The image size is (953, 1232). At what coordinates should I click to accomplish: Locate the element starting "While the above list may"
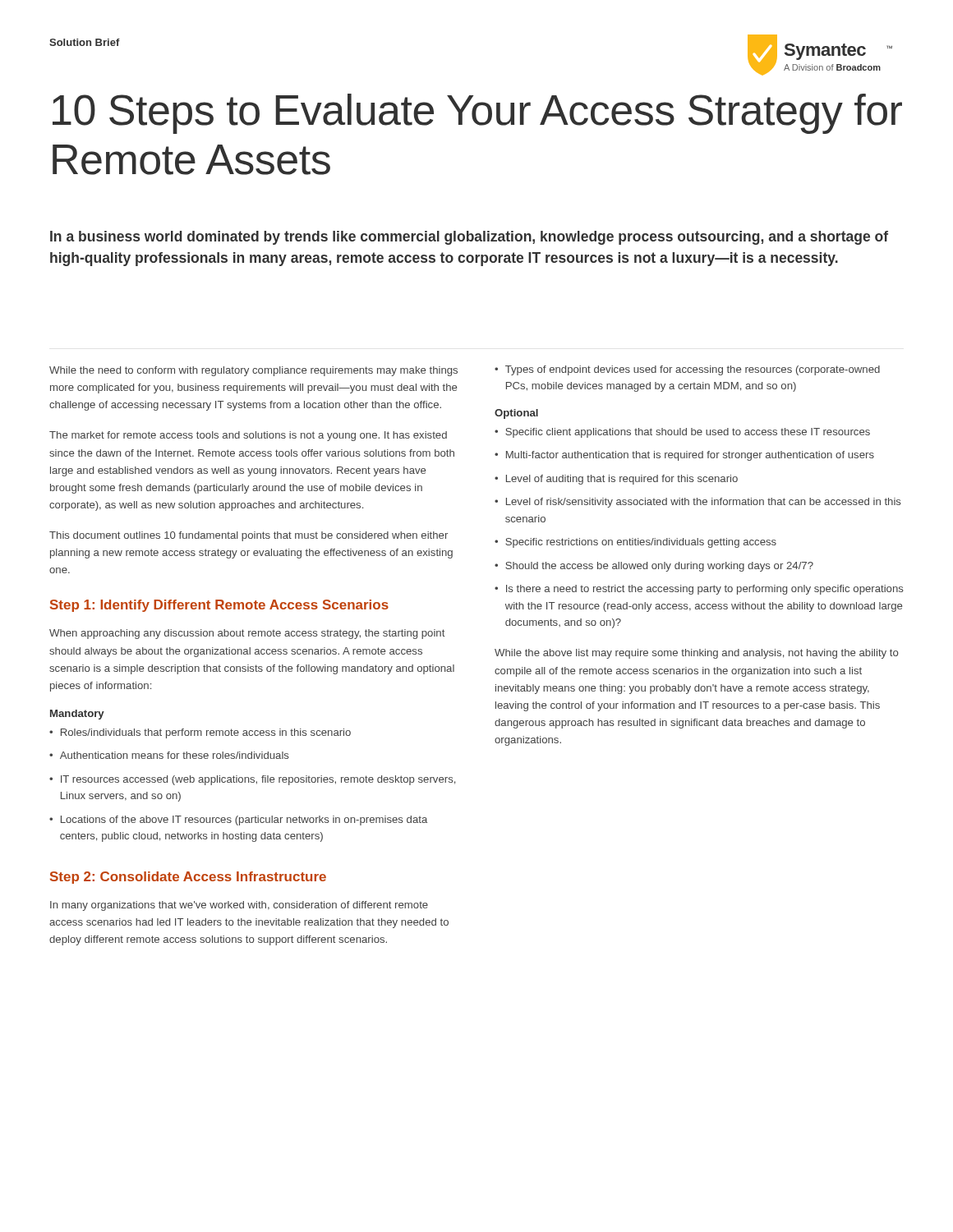point(697,696)
